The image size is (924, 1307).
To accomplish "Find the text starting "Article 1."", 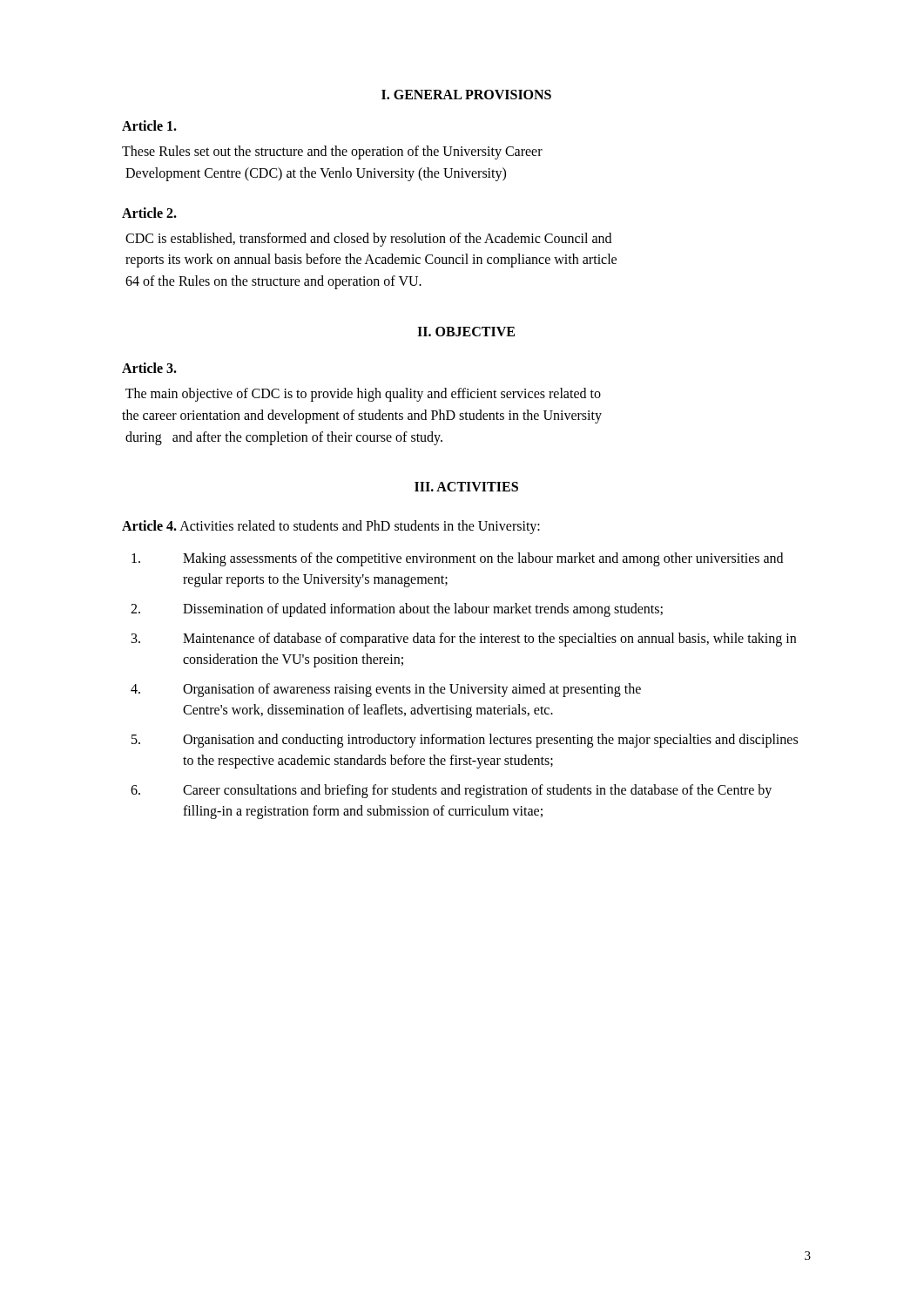I will tap(149, 126).
